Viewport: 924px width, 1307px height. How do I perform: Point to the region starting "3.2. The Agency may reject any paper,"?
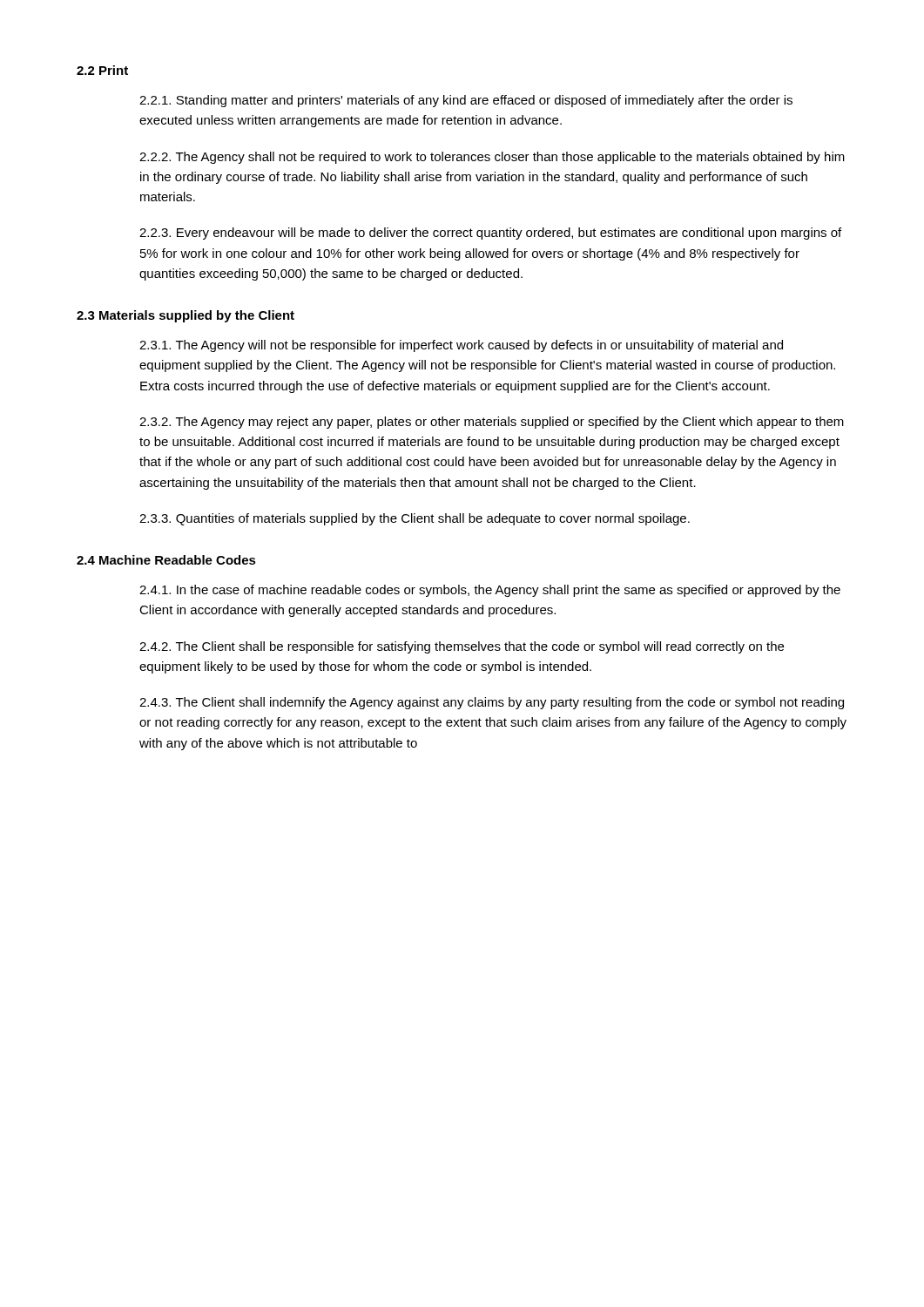coord(492,451)
